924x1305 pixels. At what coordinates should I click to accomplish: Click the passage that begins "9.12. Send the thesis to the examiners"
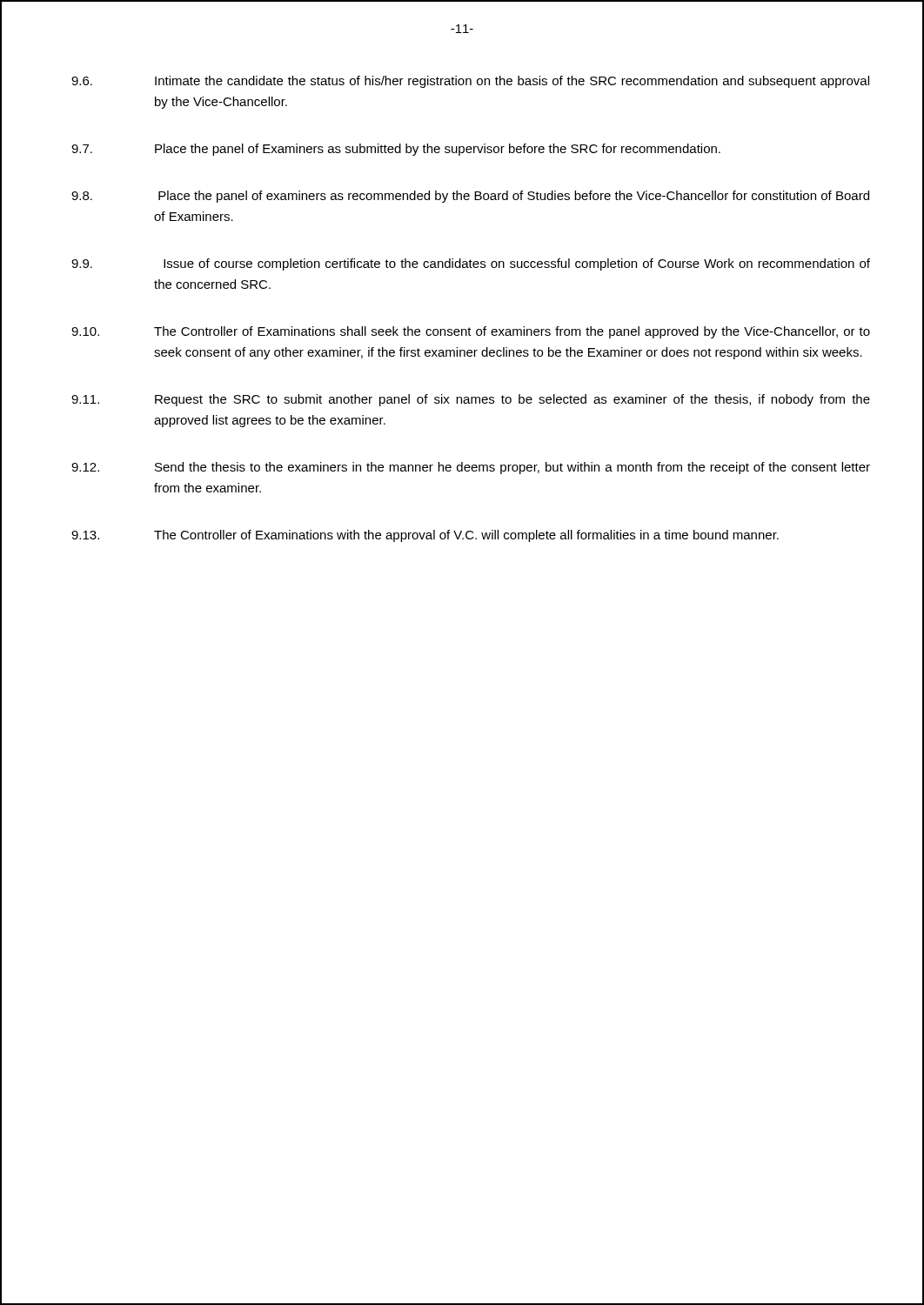pyautogui.click(x=471, y=478)
